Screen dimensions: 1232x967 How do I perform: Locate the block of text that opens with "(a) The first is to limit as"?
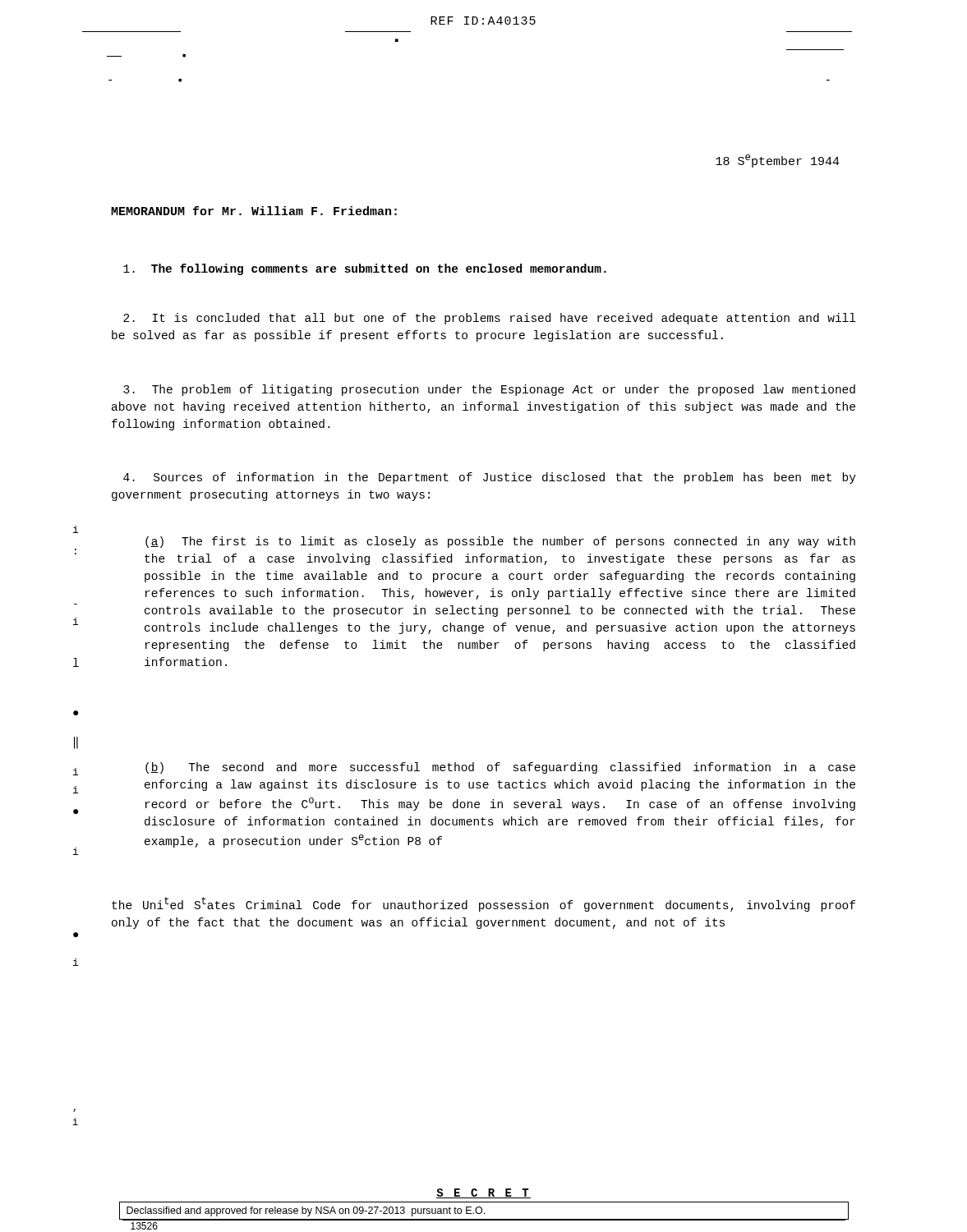(x=500, y=603)
